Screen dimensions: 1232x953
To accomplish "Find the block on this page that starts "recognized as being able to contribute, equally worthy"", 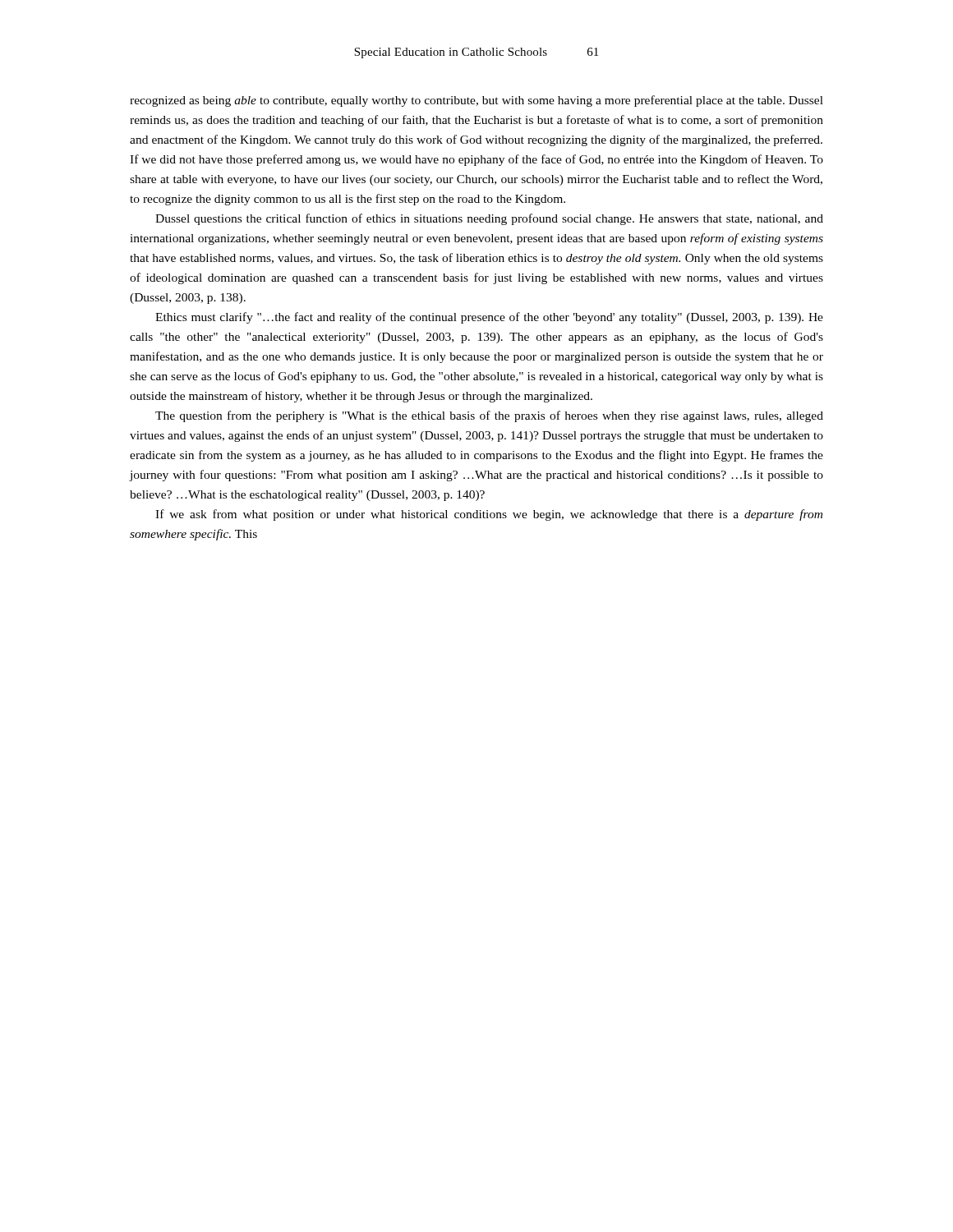I will (x=476, y=317).
